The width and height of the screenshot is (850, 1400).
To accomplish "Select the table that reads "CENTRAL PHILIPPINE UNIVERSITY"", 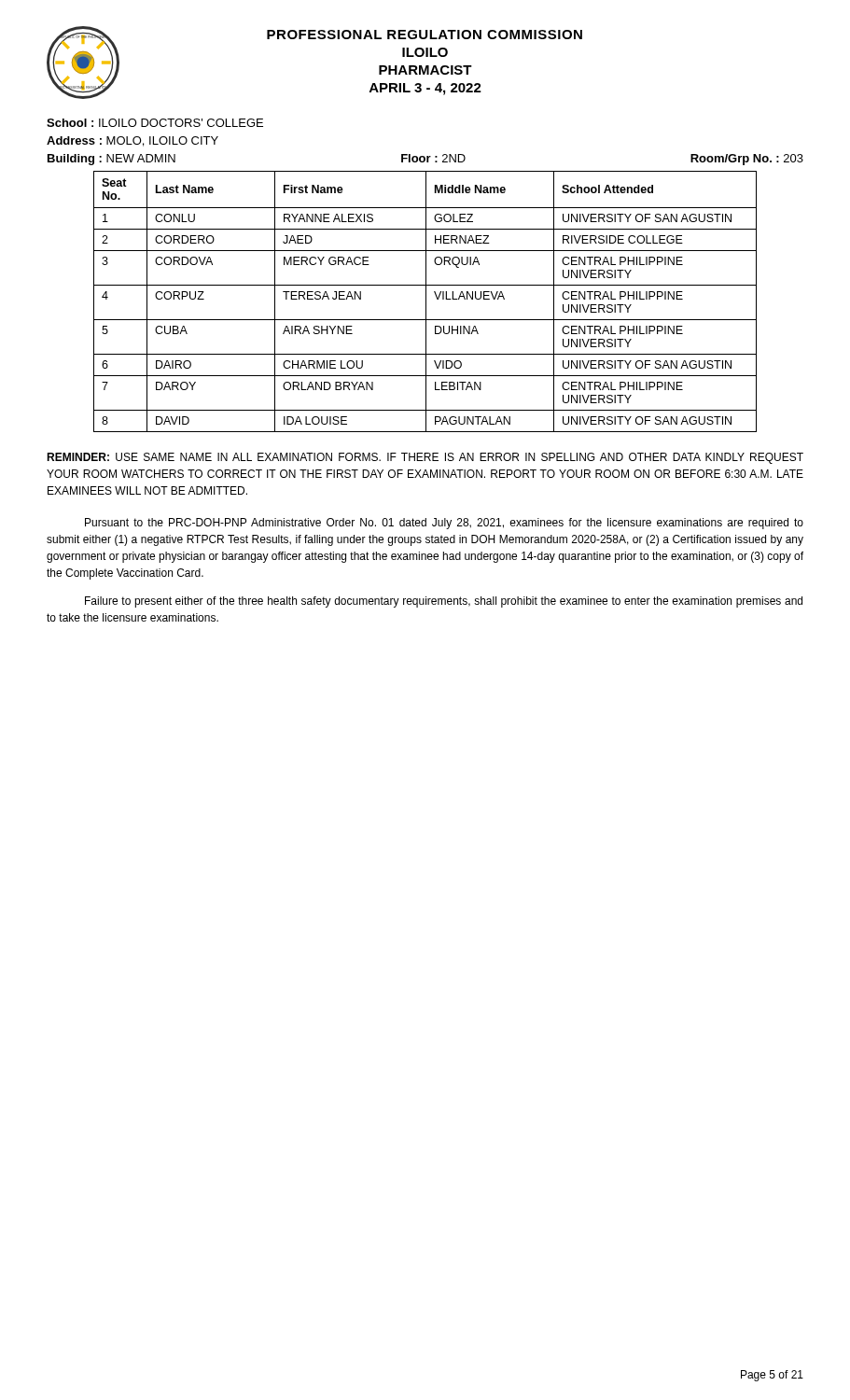I will 425,301.
